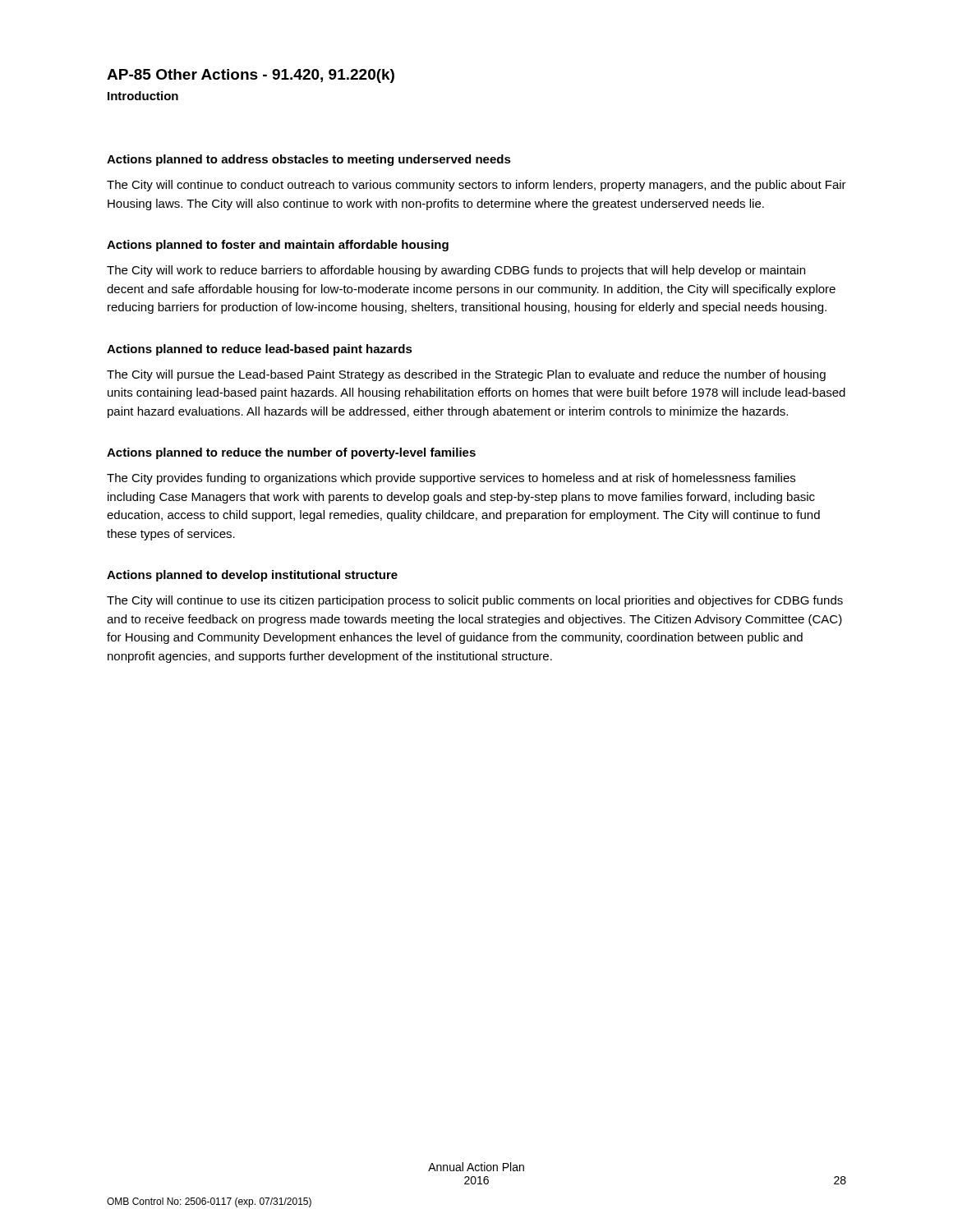Viewport: 953px width, 1232px height.
Task: Click on the text block that reads "The City provides funding to"
Action: pos(464,505)
